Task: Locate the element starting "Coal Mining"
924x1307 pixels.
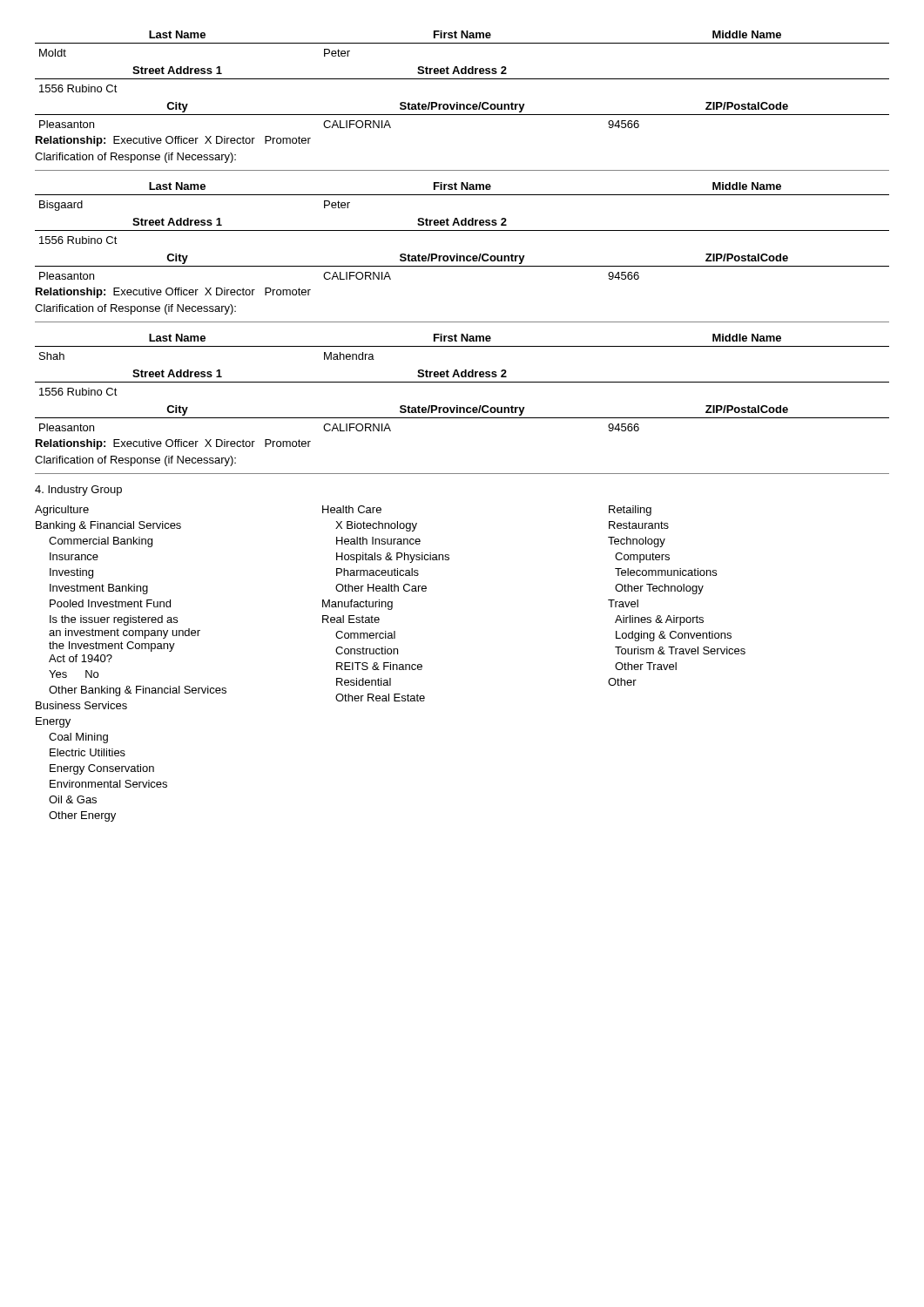Action: pos(79,737)
